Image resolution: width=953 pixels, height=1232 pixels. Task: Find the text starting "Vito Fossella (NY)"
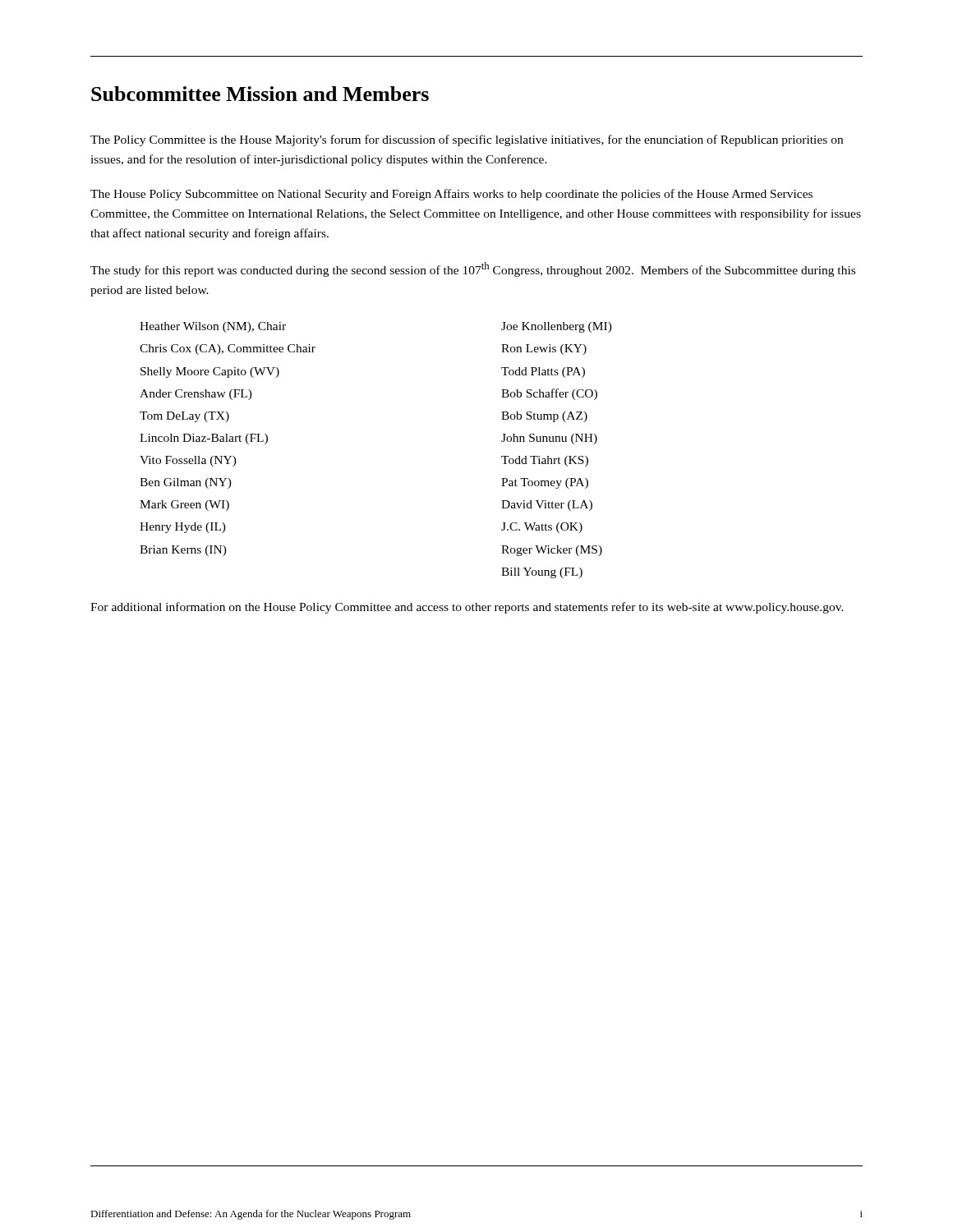pyautogui.click(x=188, y=460)
